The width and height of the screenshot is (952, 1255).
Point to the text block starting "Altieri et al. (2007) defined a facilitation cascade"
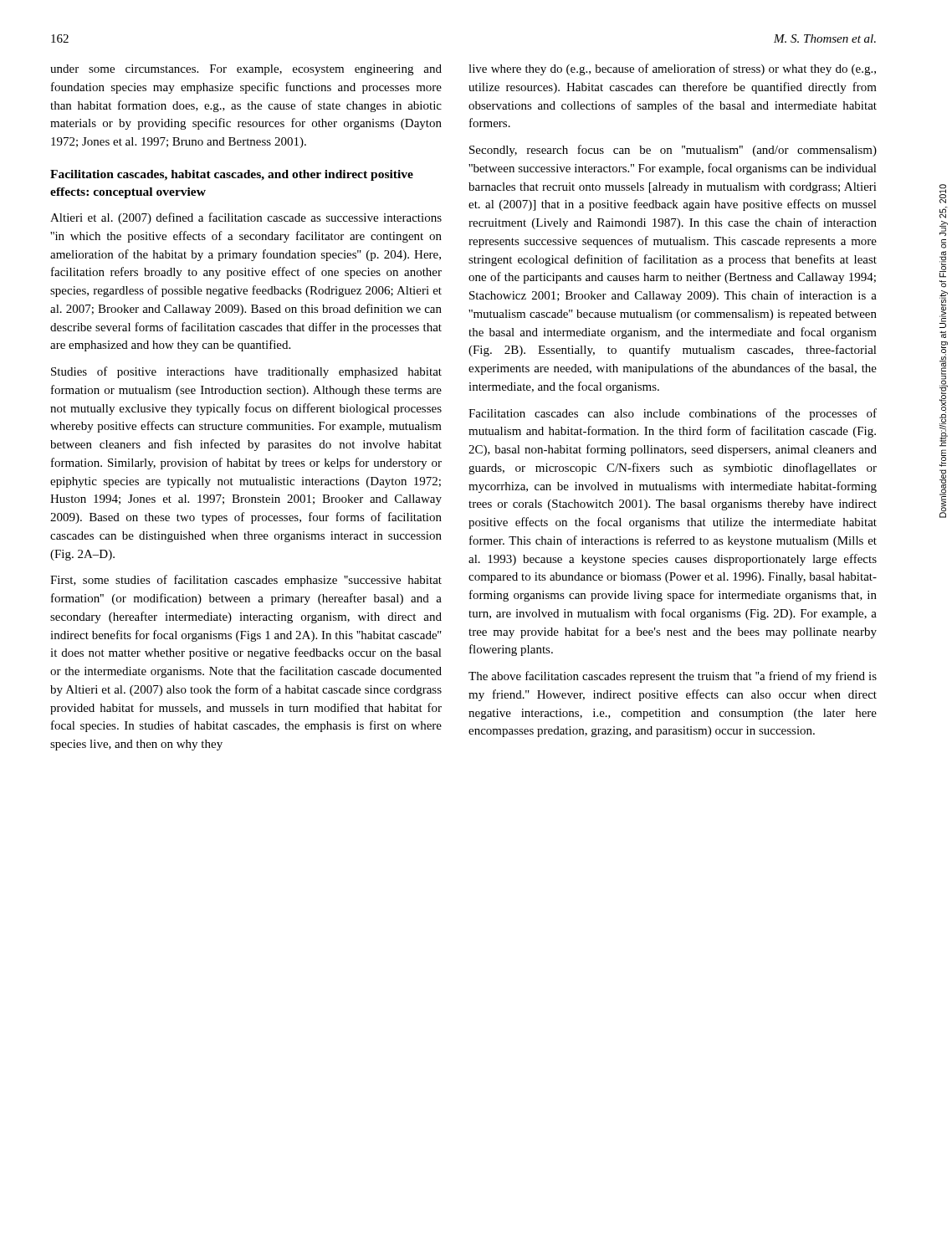(246, 482)
